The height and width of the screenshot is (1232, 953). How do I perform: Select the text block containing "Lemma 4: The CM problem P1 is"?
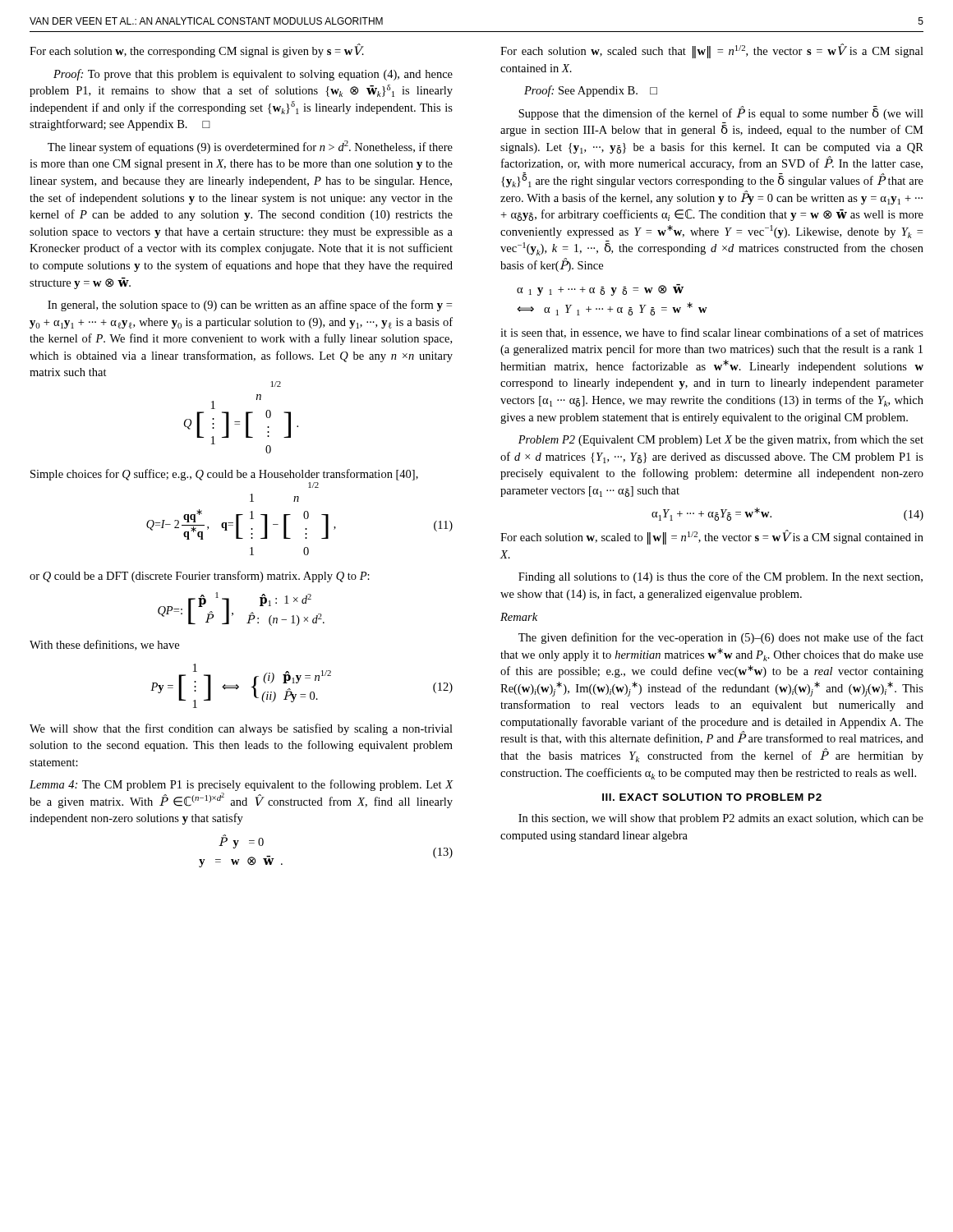click(x=241, y=802)
